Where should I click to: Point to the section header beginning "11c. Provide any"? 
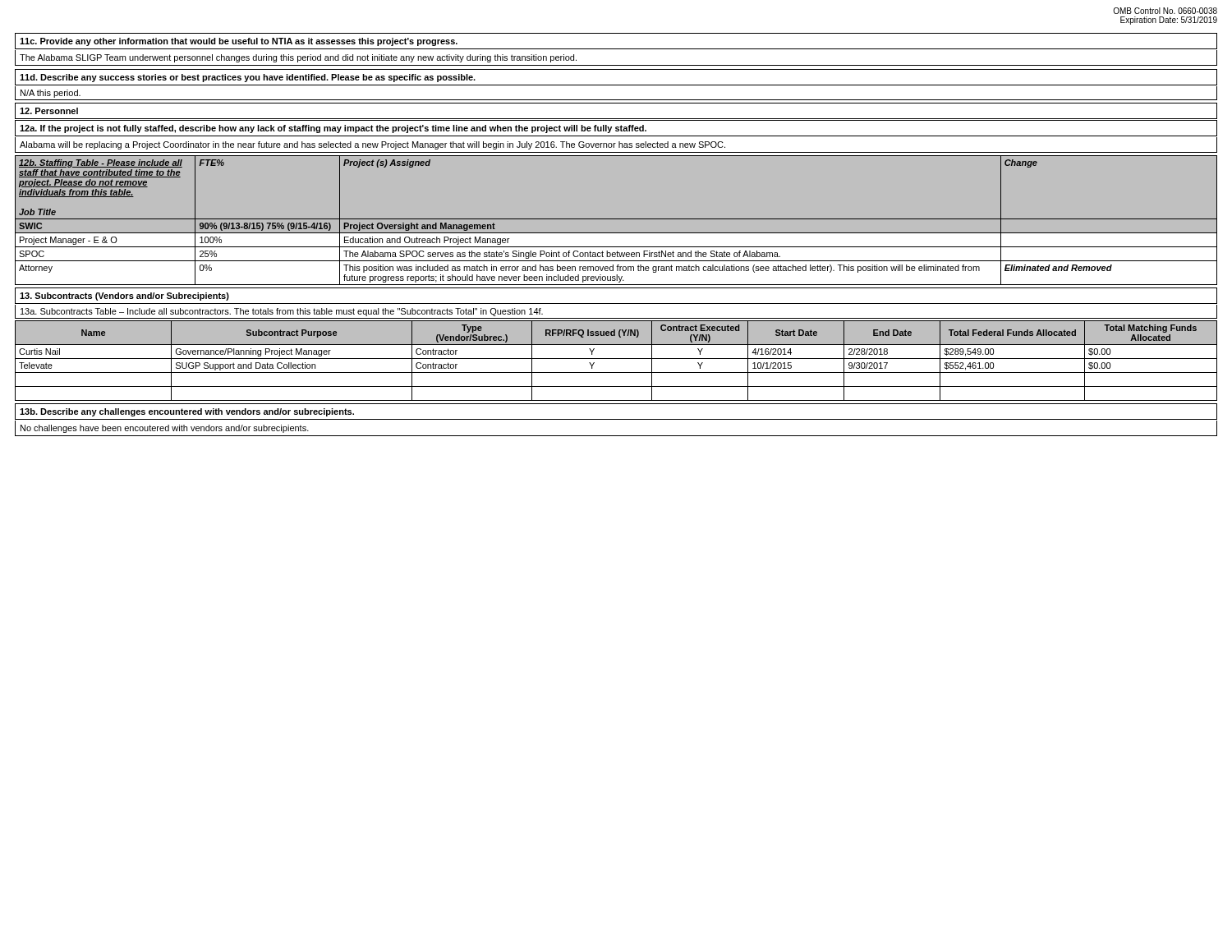pos(239,41)
